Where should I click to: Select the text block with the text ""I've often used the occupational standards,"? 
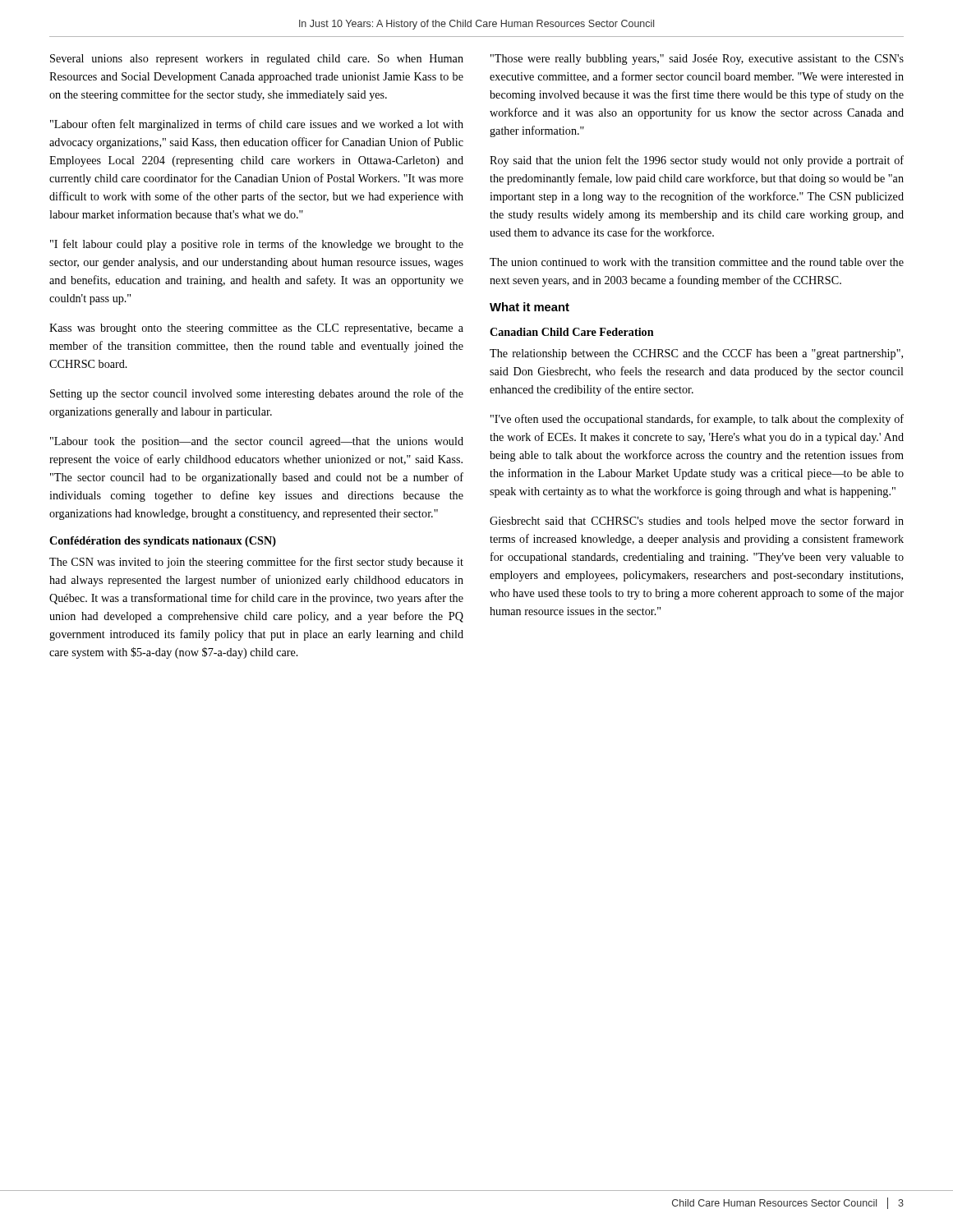(x=697, y=455)
